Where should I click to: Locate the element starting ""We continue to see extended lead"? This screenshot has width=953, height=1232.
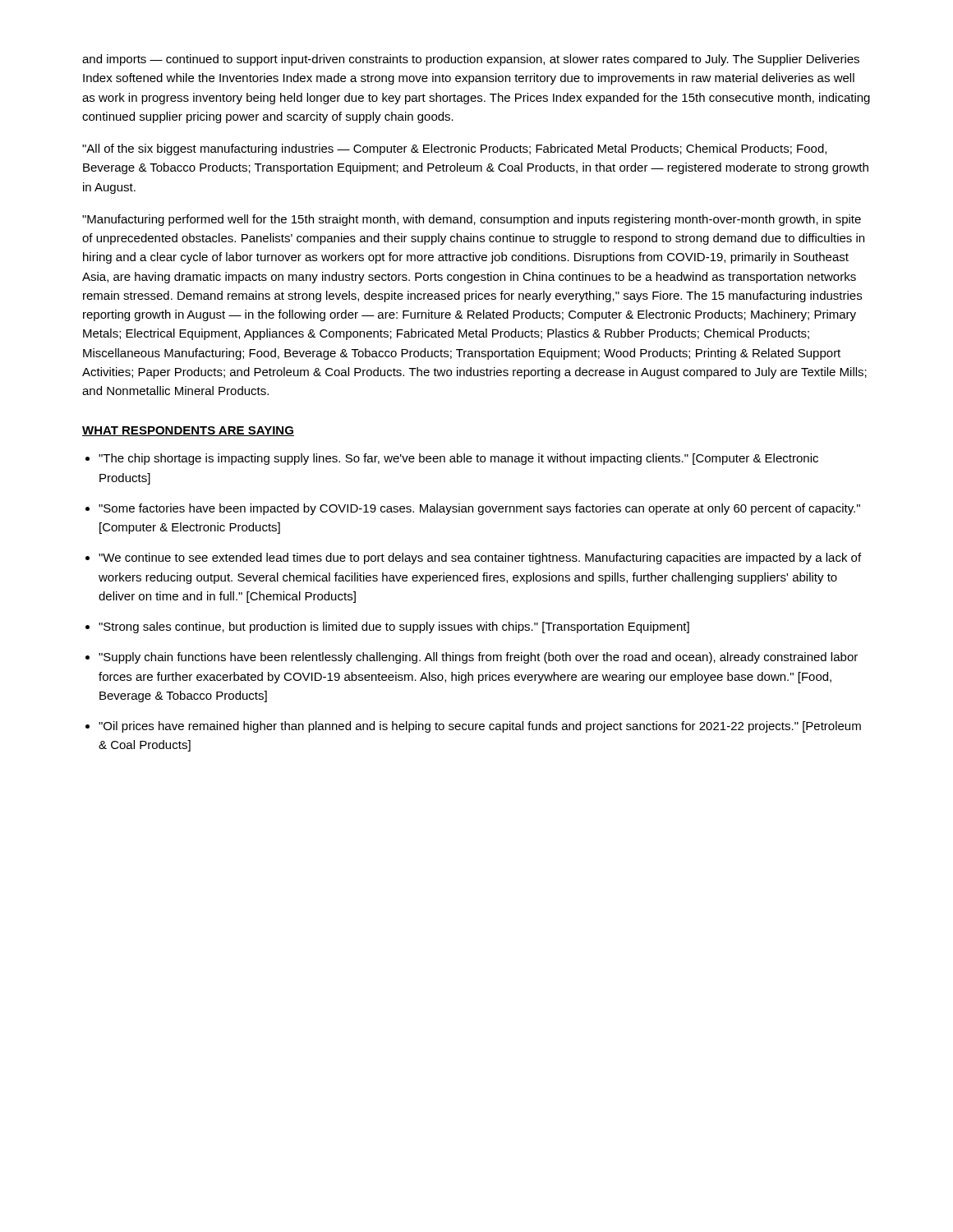480,577
